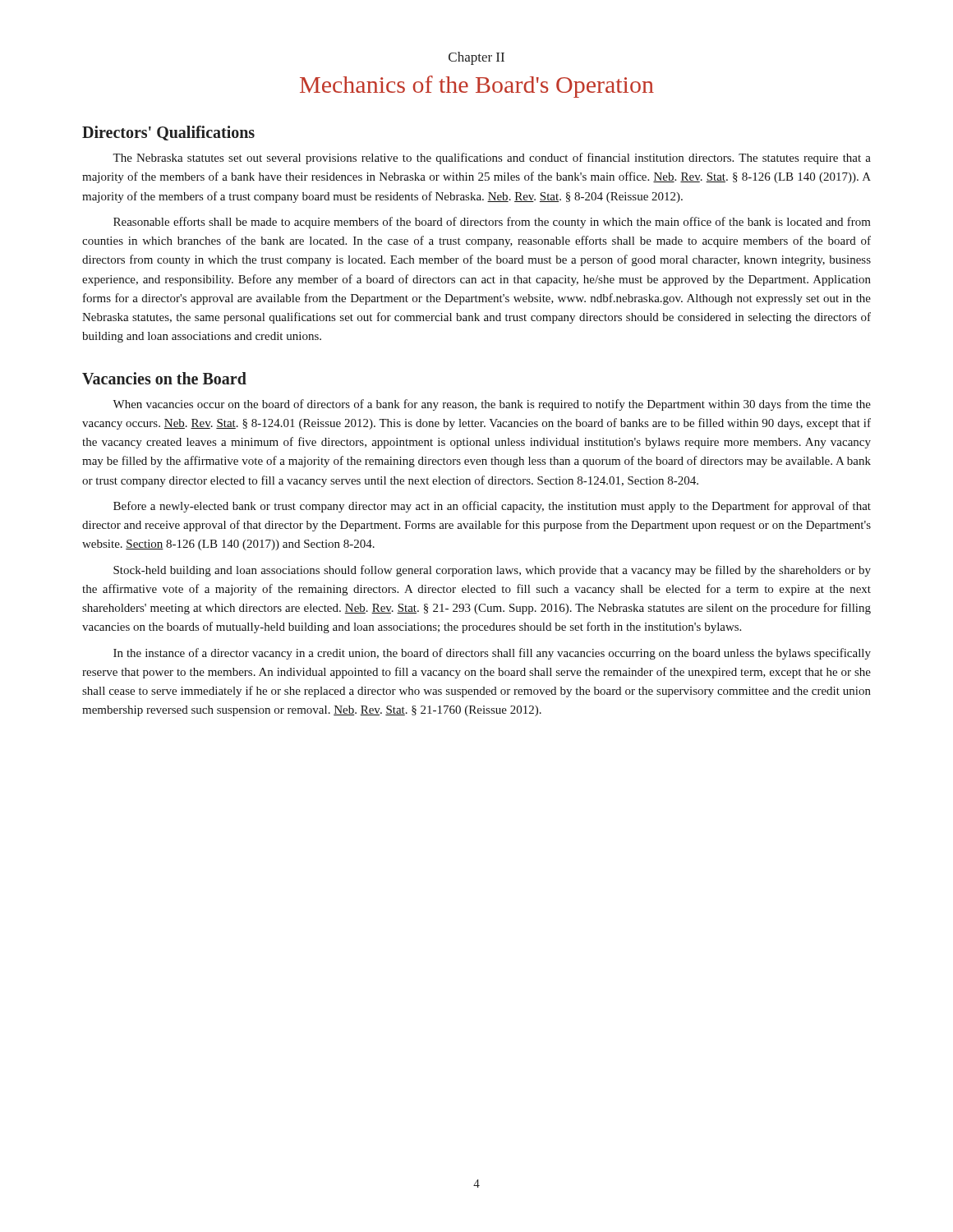The height and width of the screenshot is (1232, 953).
Task: Click on the block starting "Vacancies on the Board"
Action: [164, 378]
